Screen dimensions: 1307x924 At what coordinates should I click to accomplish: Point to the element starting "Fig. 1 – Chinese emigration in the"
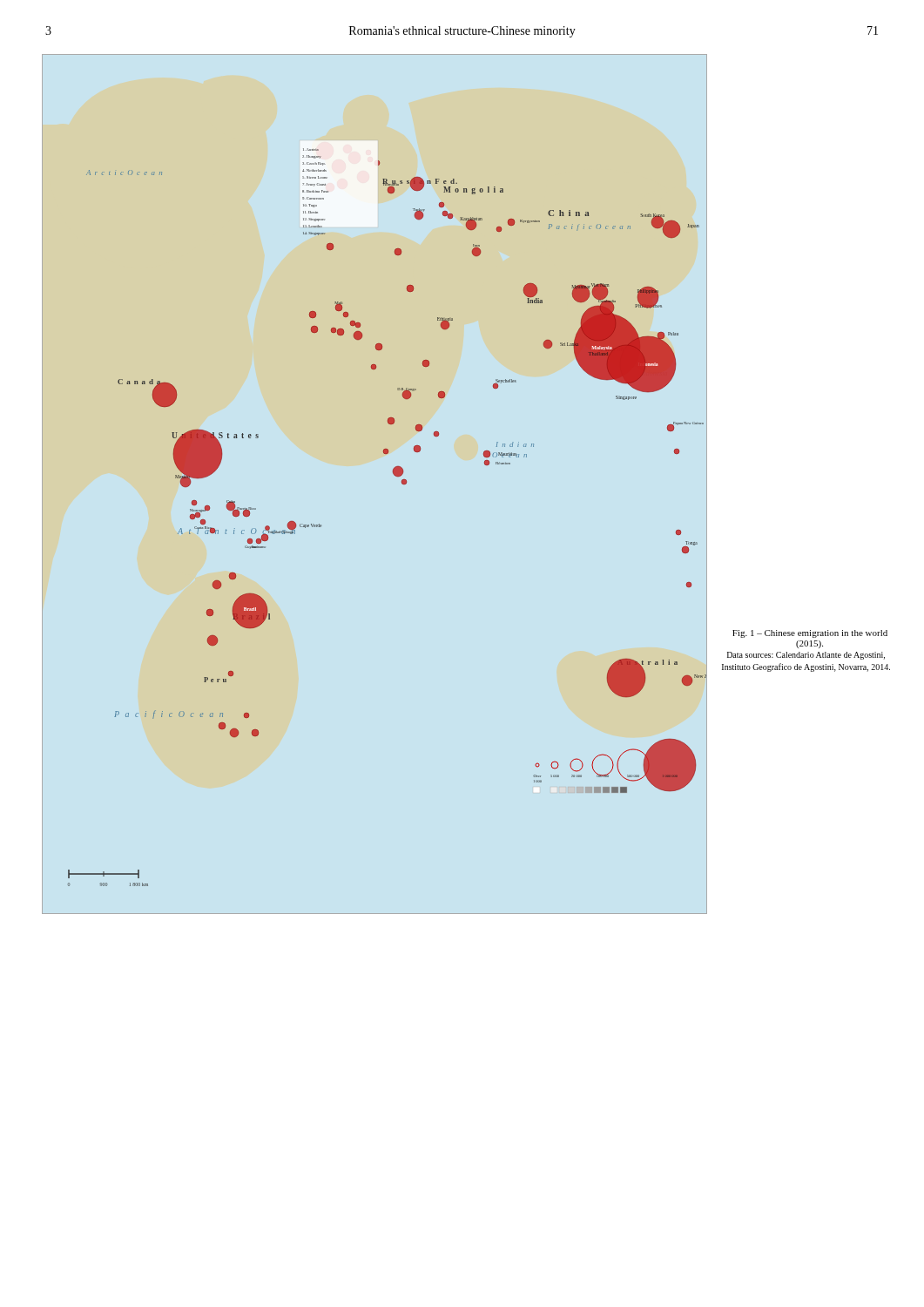[810, 638]
